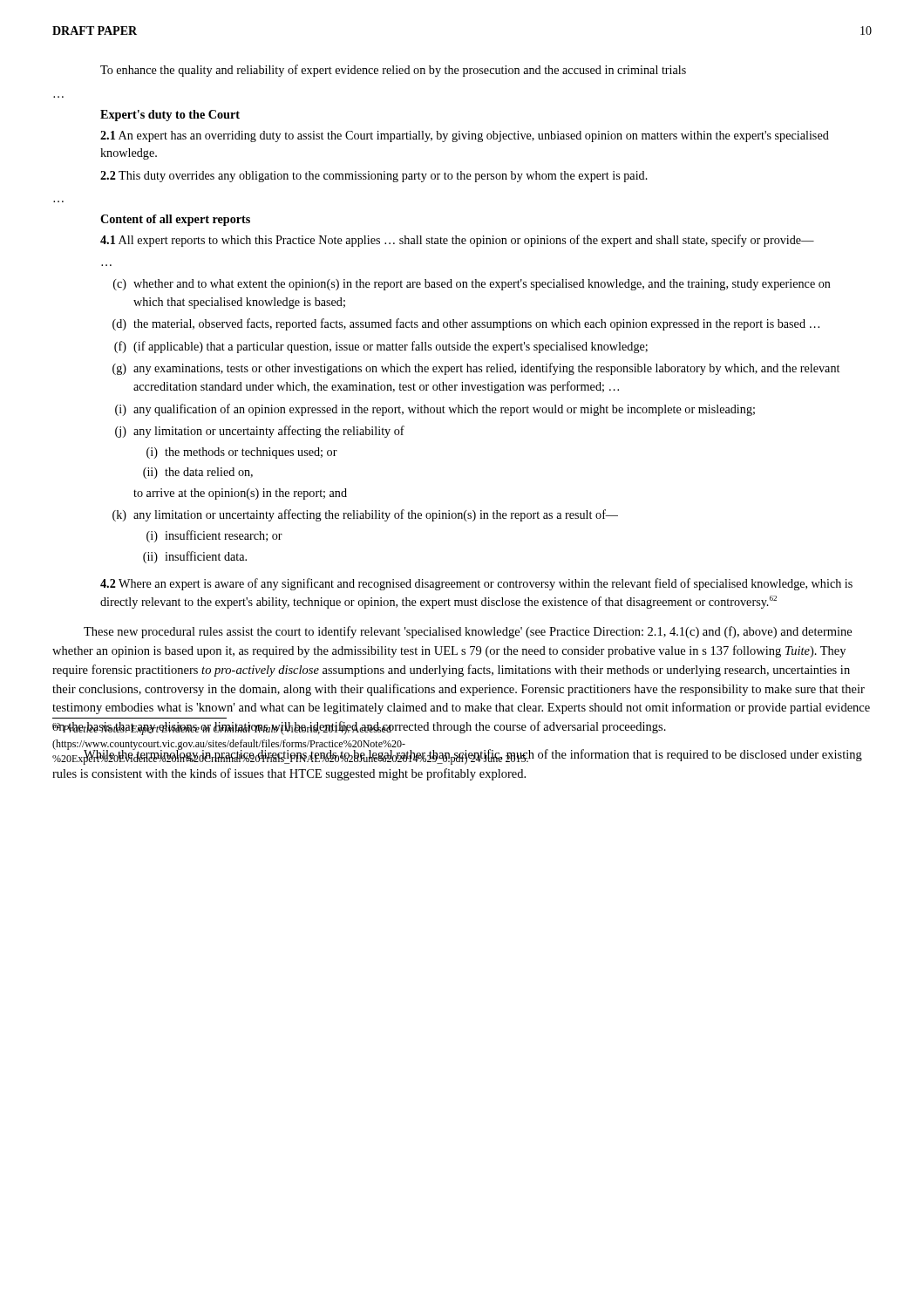Viewport: 924px width, 1308px height.
Task: Click on the text block that says "1 An expert has an overriding"
Action: pyautogui.click(x=465, y=144)
